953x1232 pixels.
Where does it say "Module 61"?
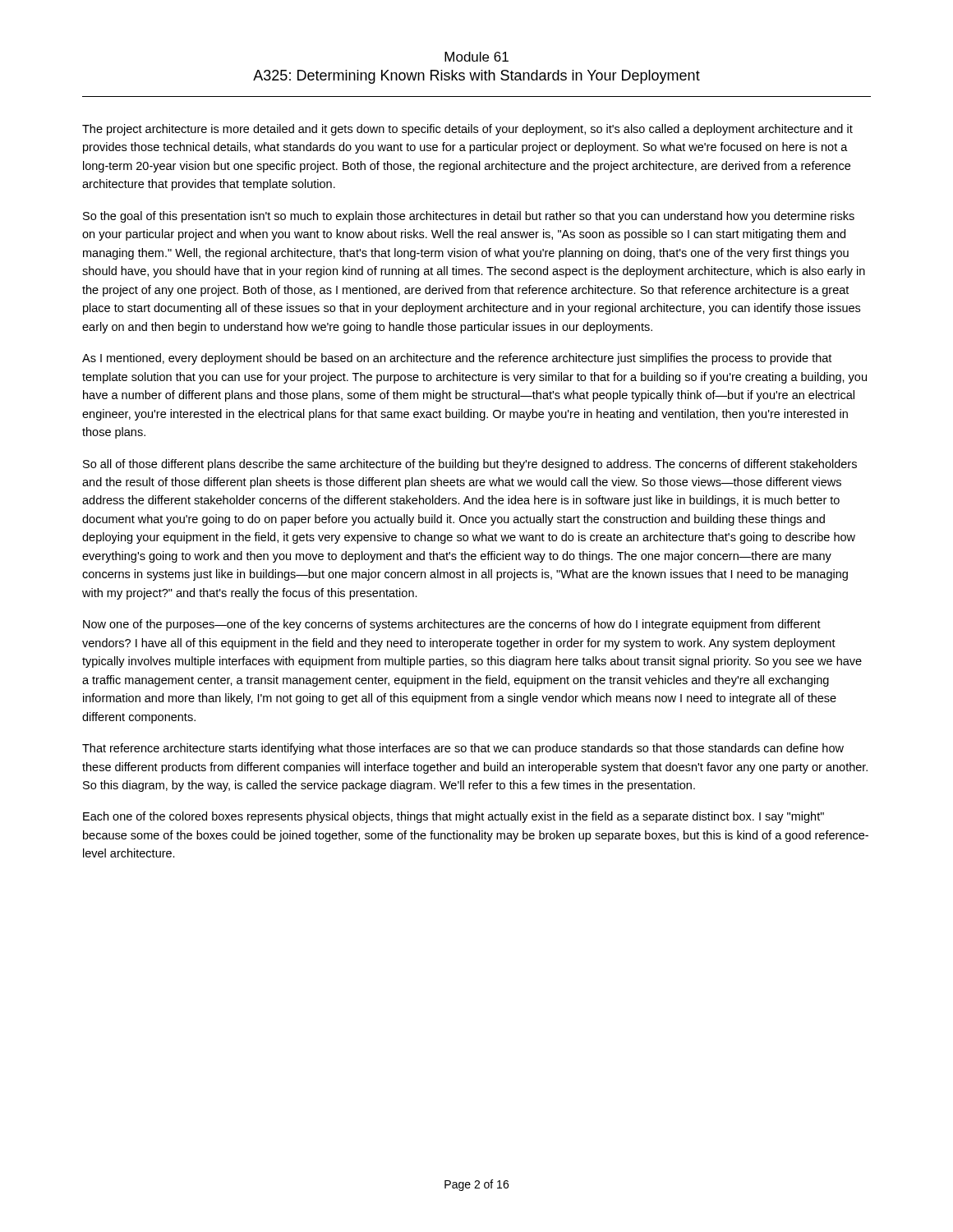(x=476, y=57)
